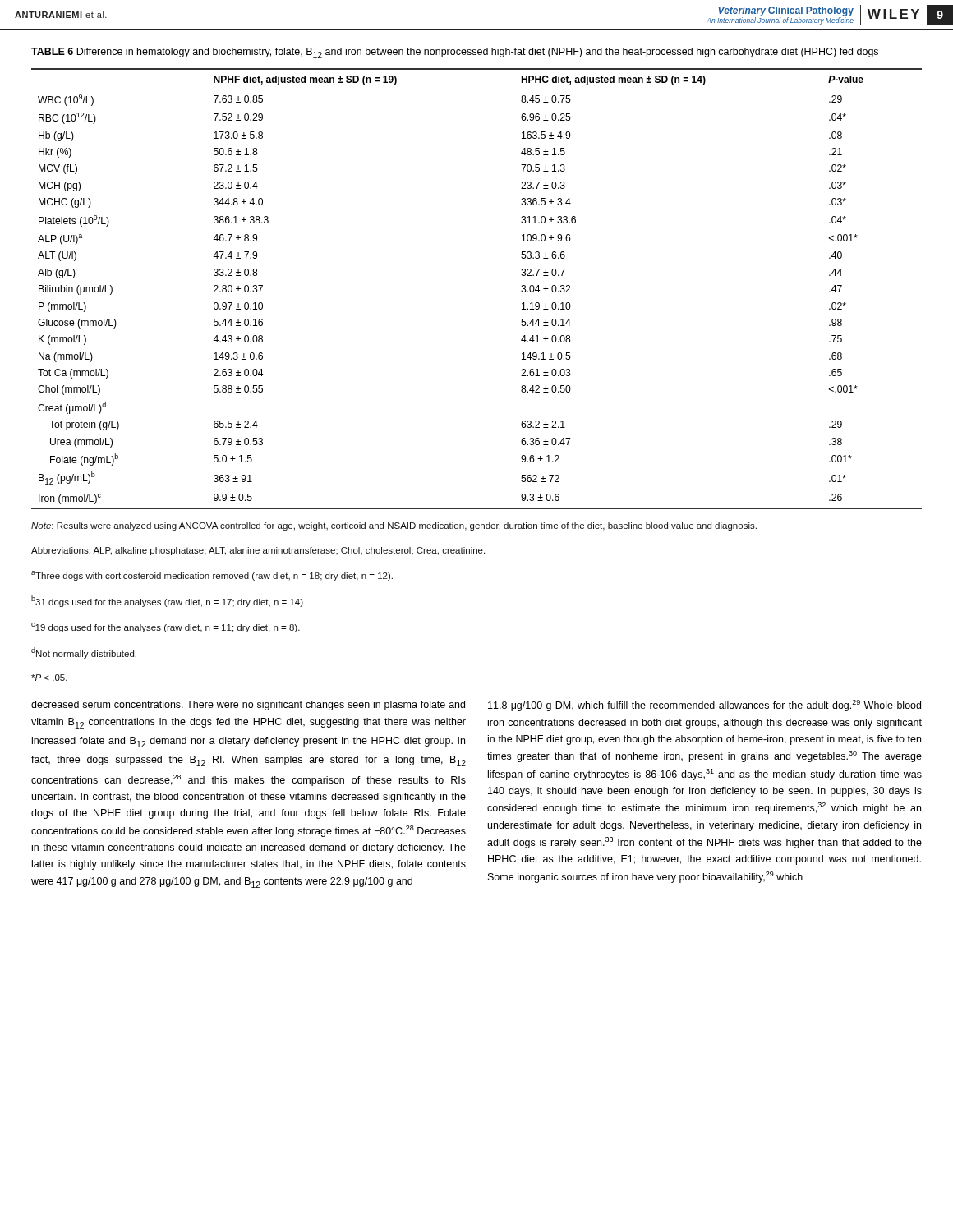Find the text block with the text "decreased serum concentrations. There"
This screenshot has height=1232, width=953.
click(249, 794)
